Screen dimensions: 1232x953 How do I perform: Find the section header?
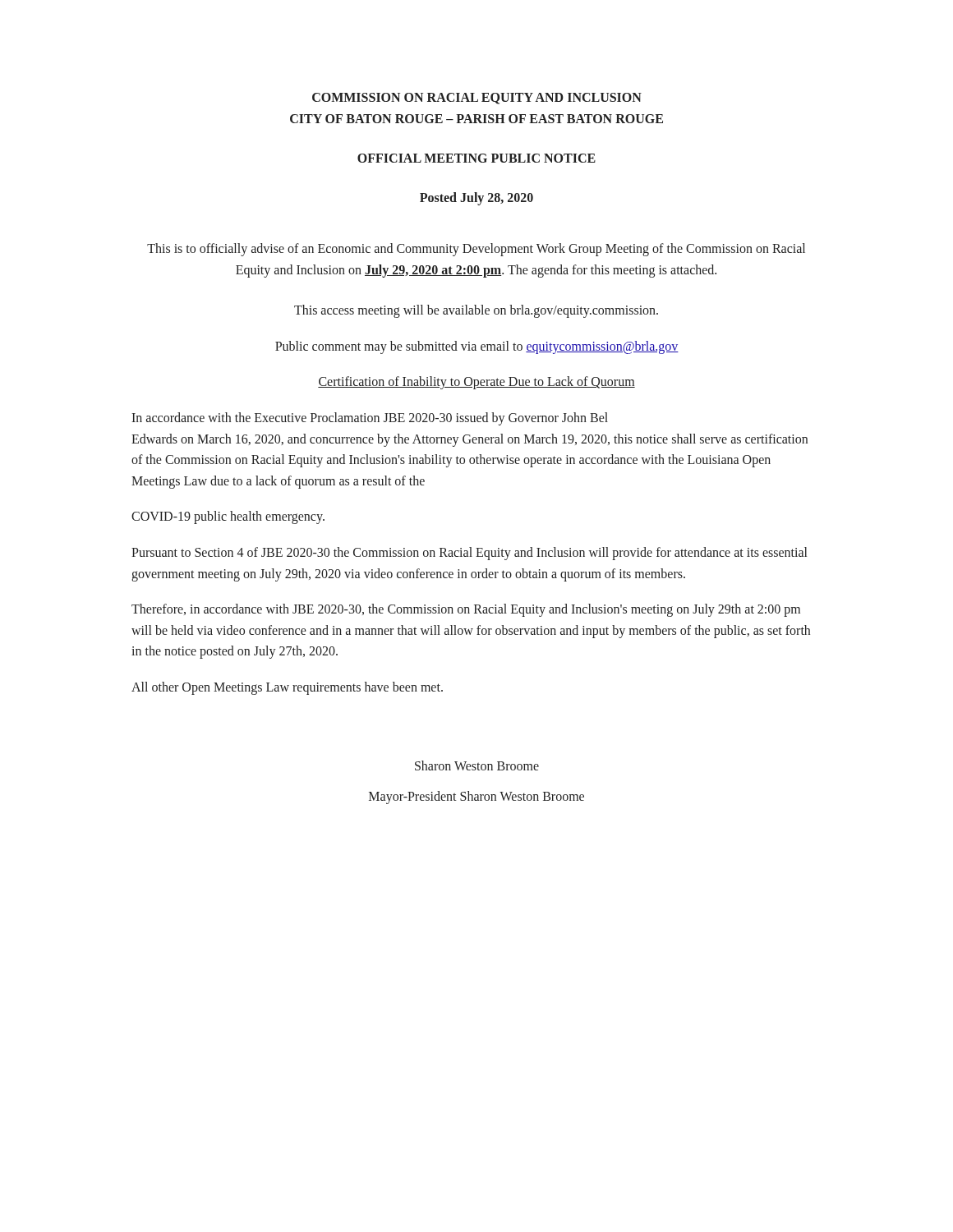[476, 382]
